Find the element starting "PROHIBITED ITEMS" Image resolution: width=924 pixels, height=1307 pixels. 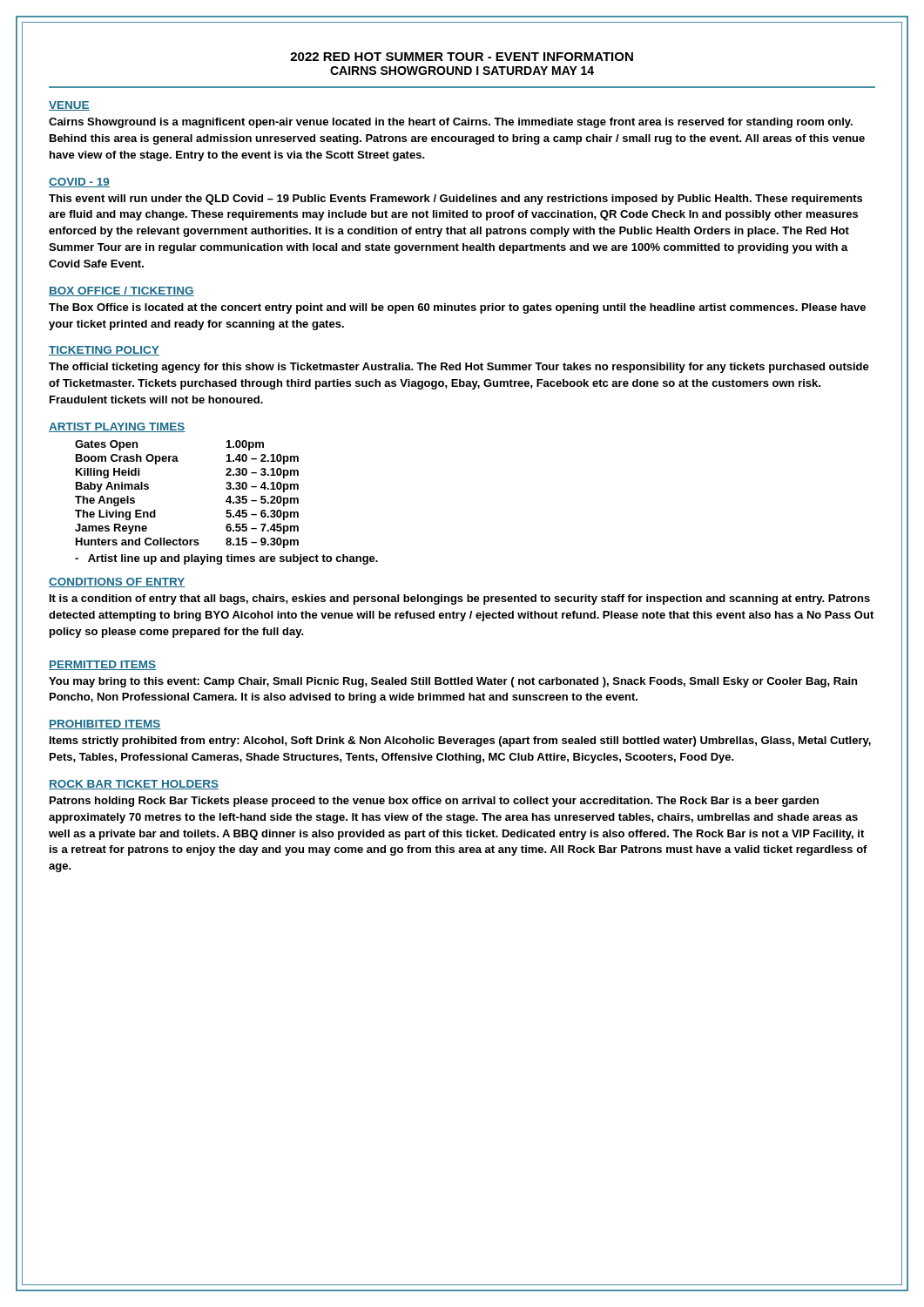point(105,724)
